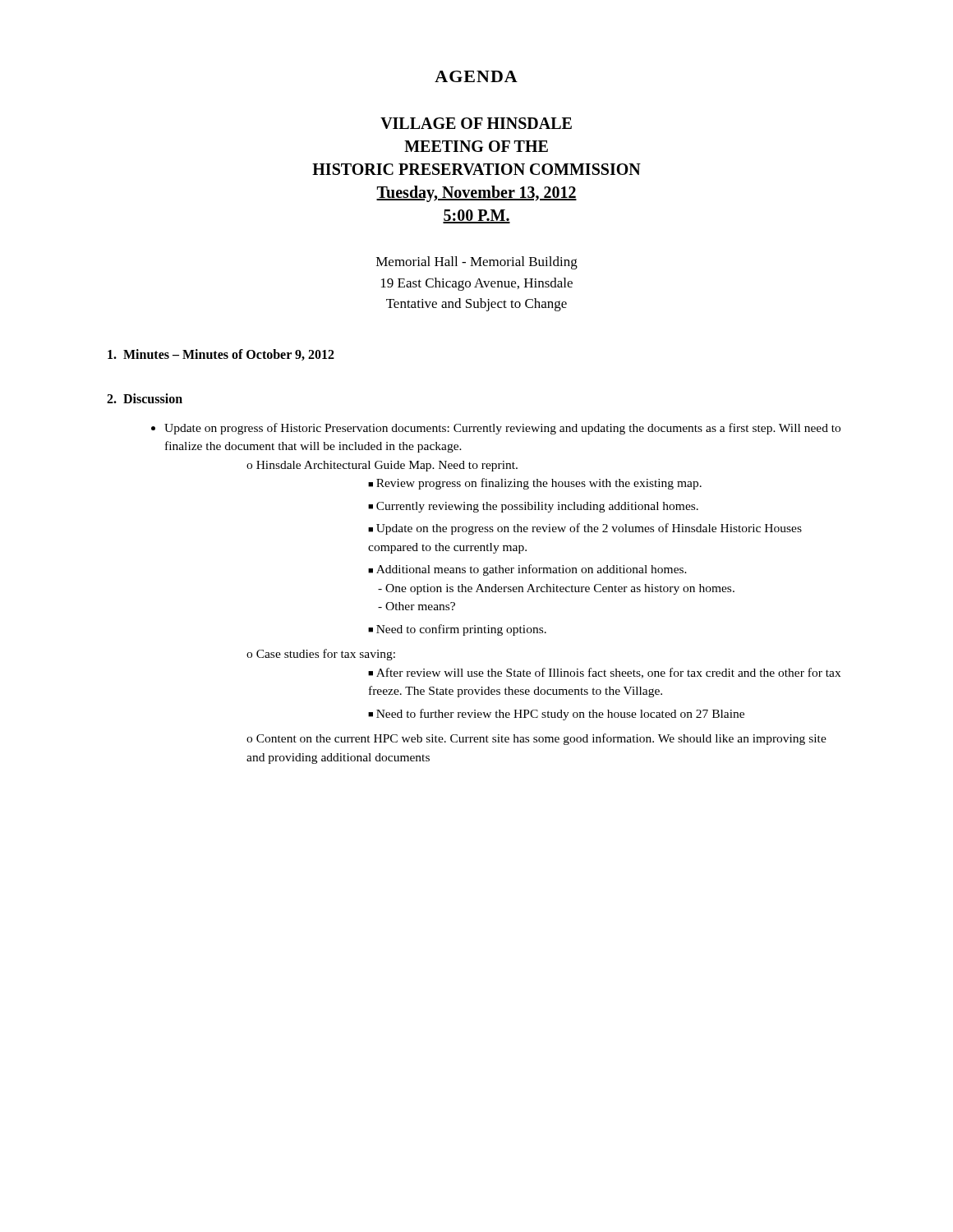953x1232 pixels.
Task: Find the block starting "Update on progress"
Action: (505, 593)
